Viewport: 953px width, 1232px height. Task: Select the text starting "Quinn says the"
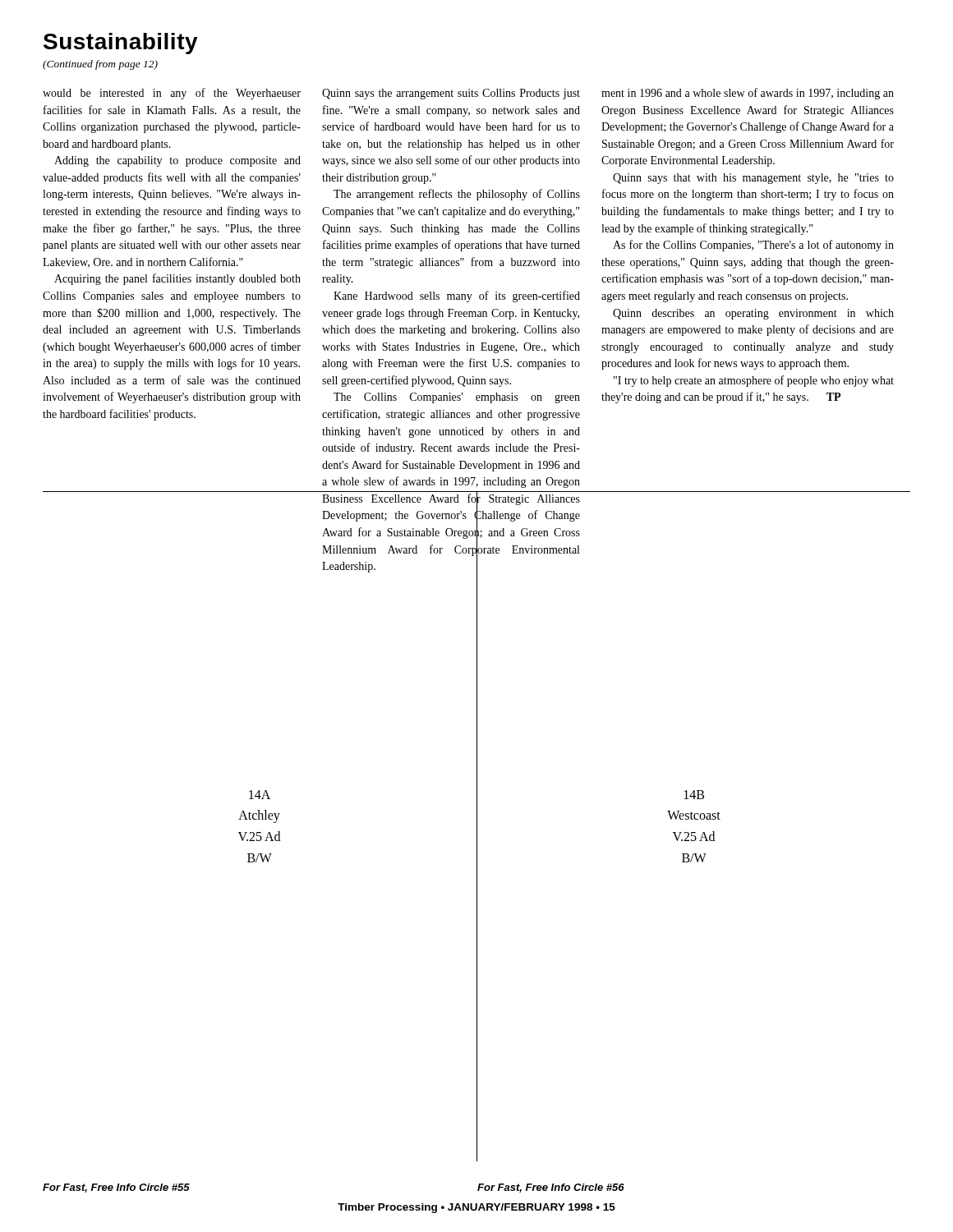coord(451,330)
